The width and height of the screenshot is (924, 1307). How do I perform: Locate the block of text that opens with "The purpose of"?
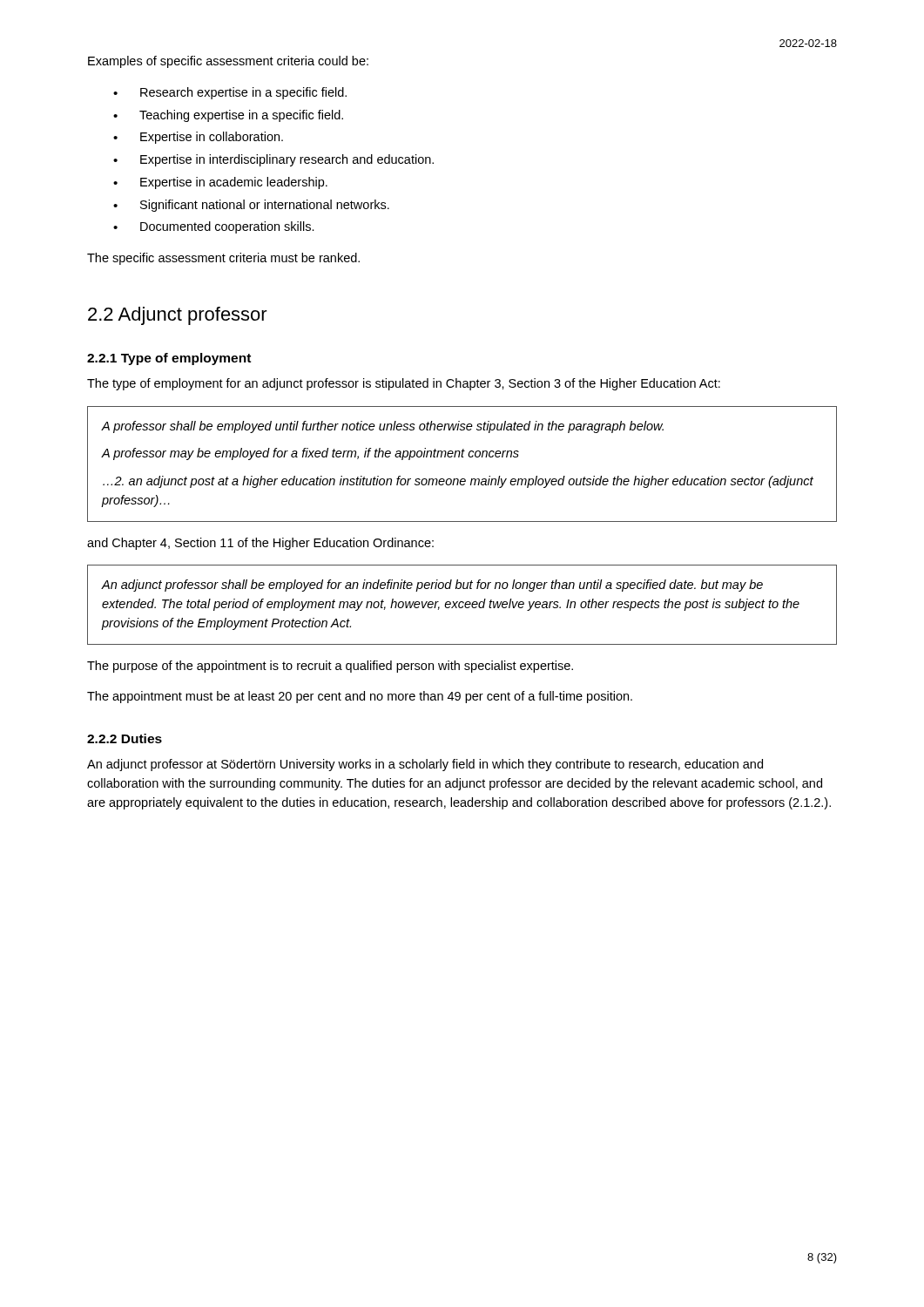tap(331, 665)
